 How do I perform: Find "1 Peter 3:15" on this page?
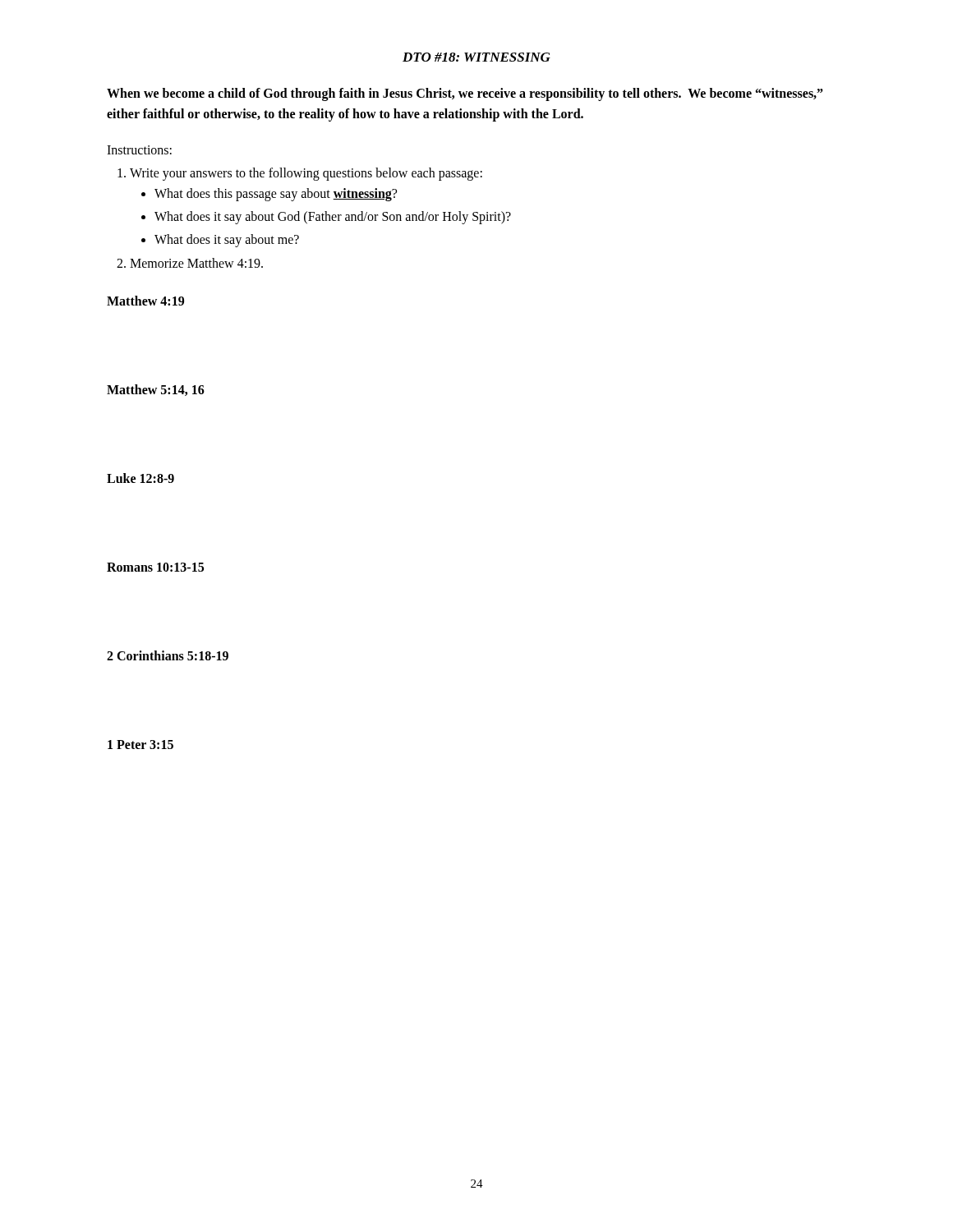(x=140, y=744)
